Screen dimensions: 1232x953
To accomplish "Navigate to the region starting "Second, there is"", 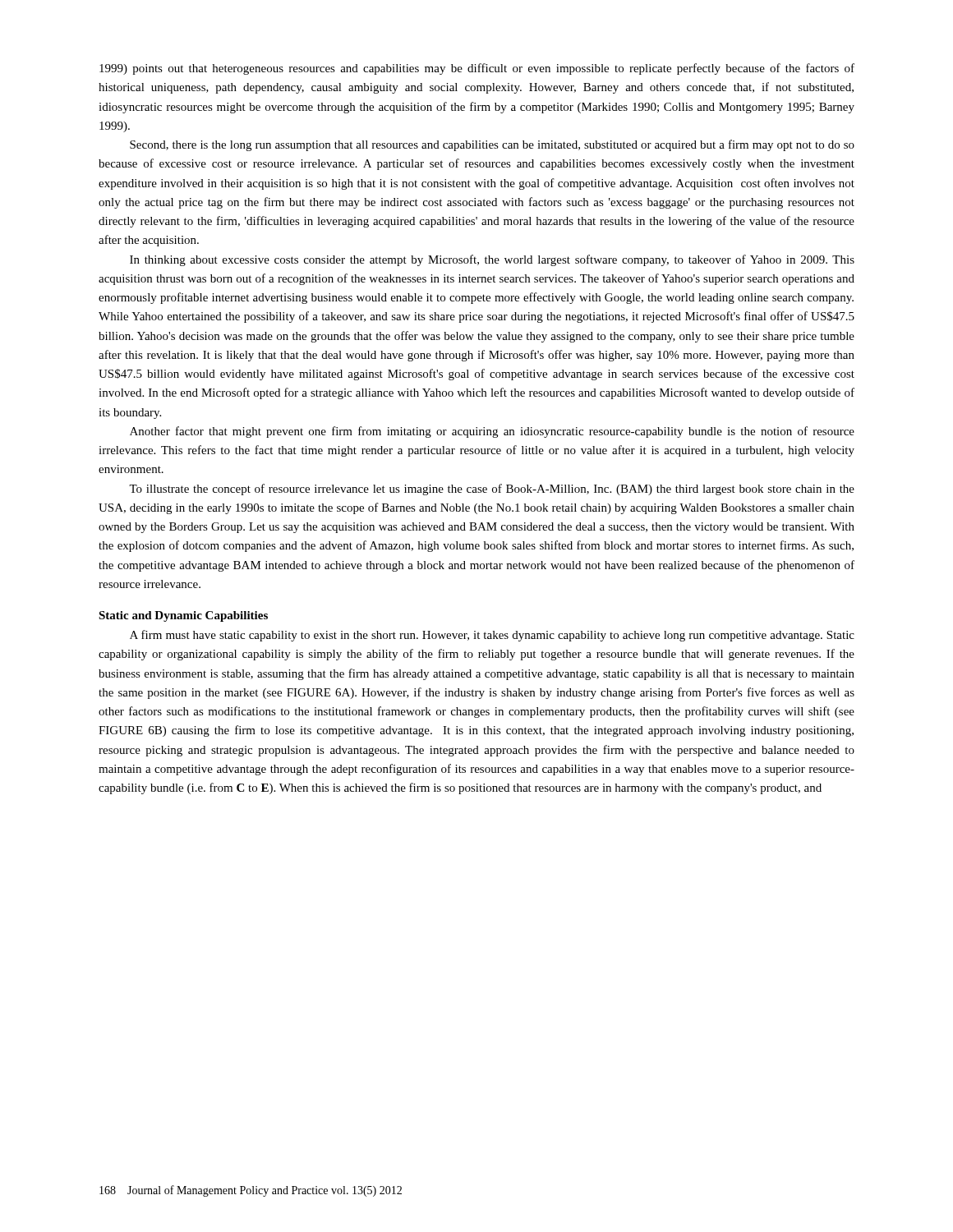I will point(476,193).
